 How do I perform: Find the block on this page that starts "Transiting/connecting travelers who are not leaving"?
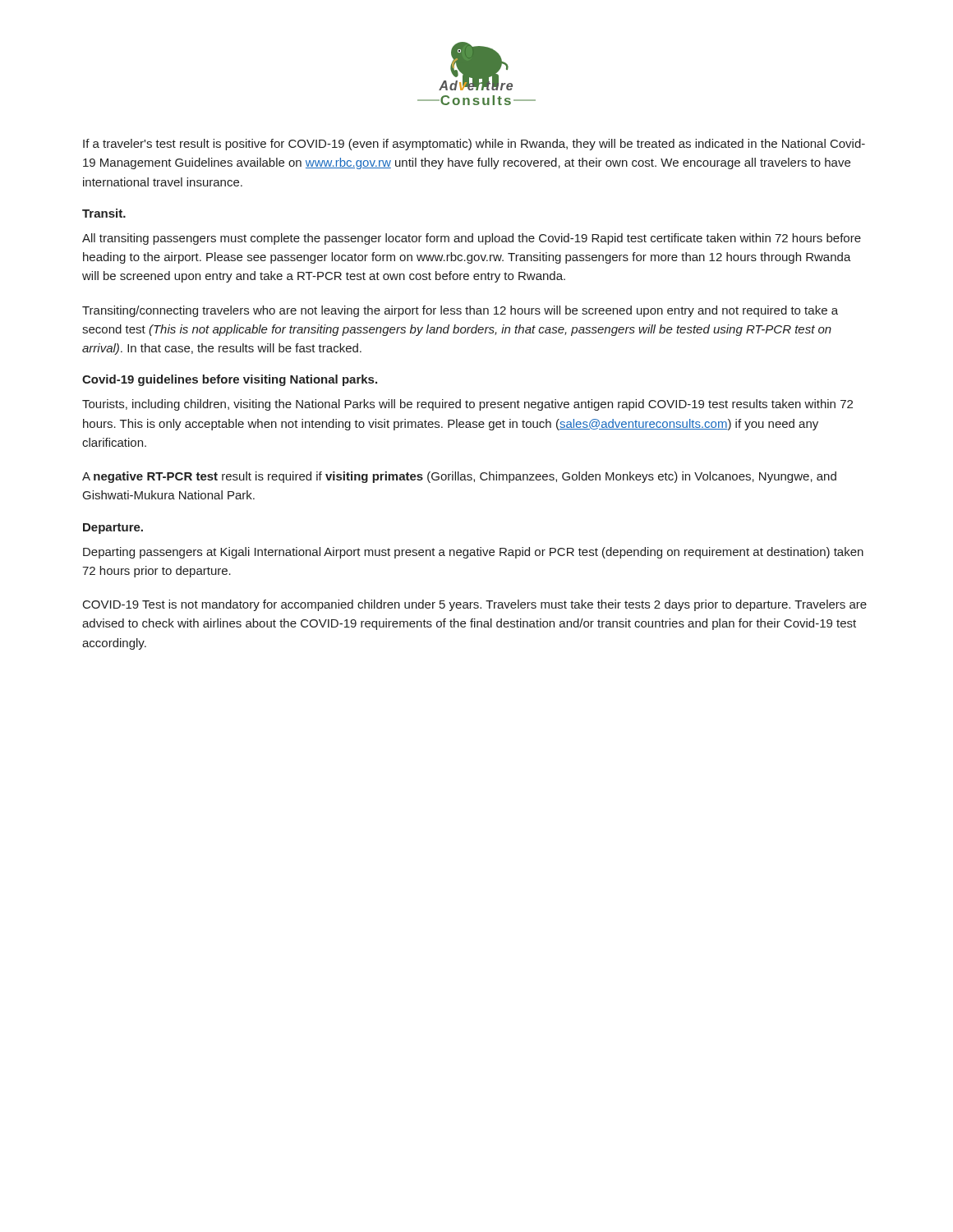tap(460, 329)
